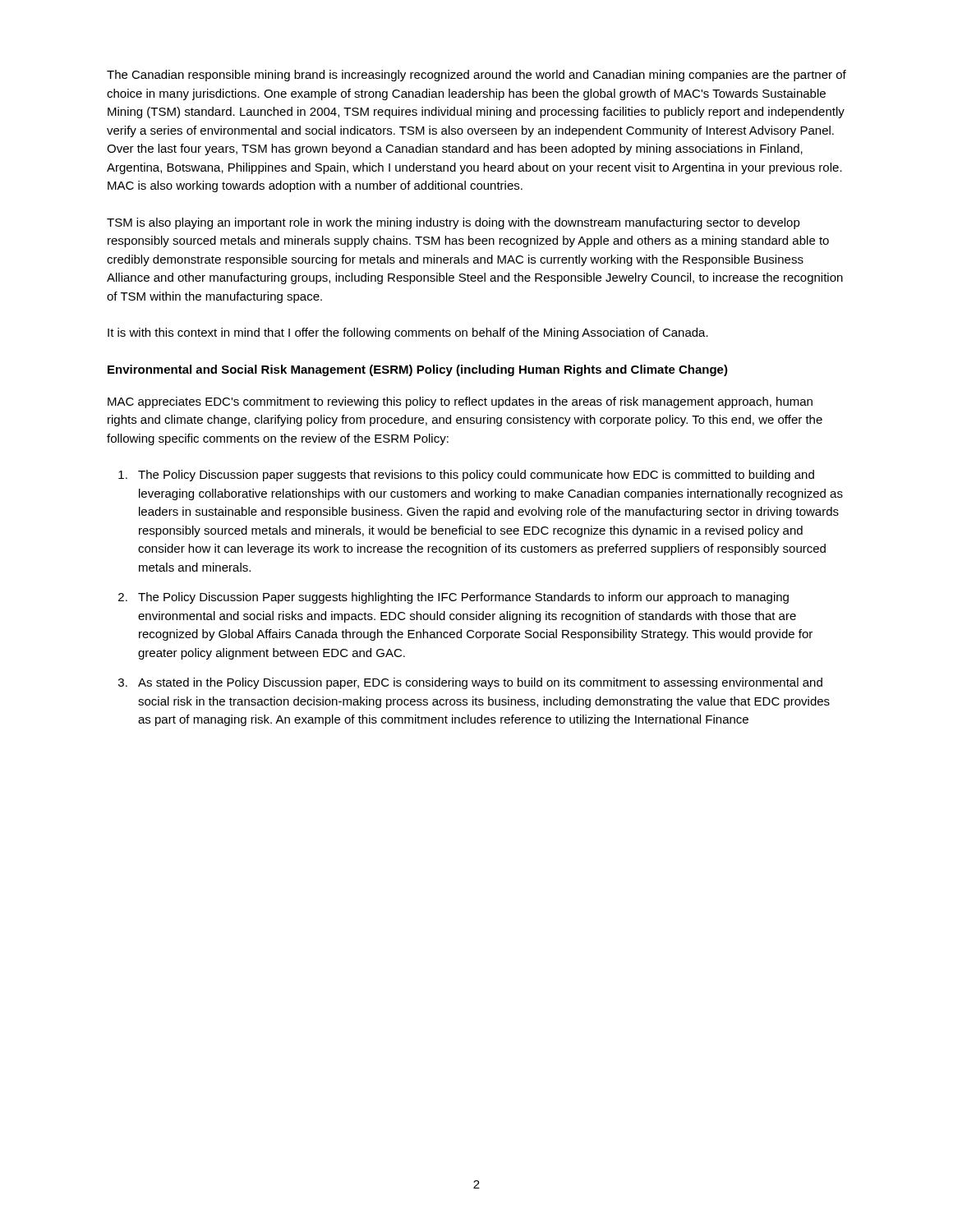953x1232 pixels.
Task: Click on the element starting "As stated in the Policy Discussion paper,"
Action: [x=484, y=701]
